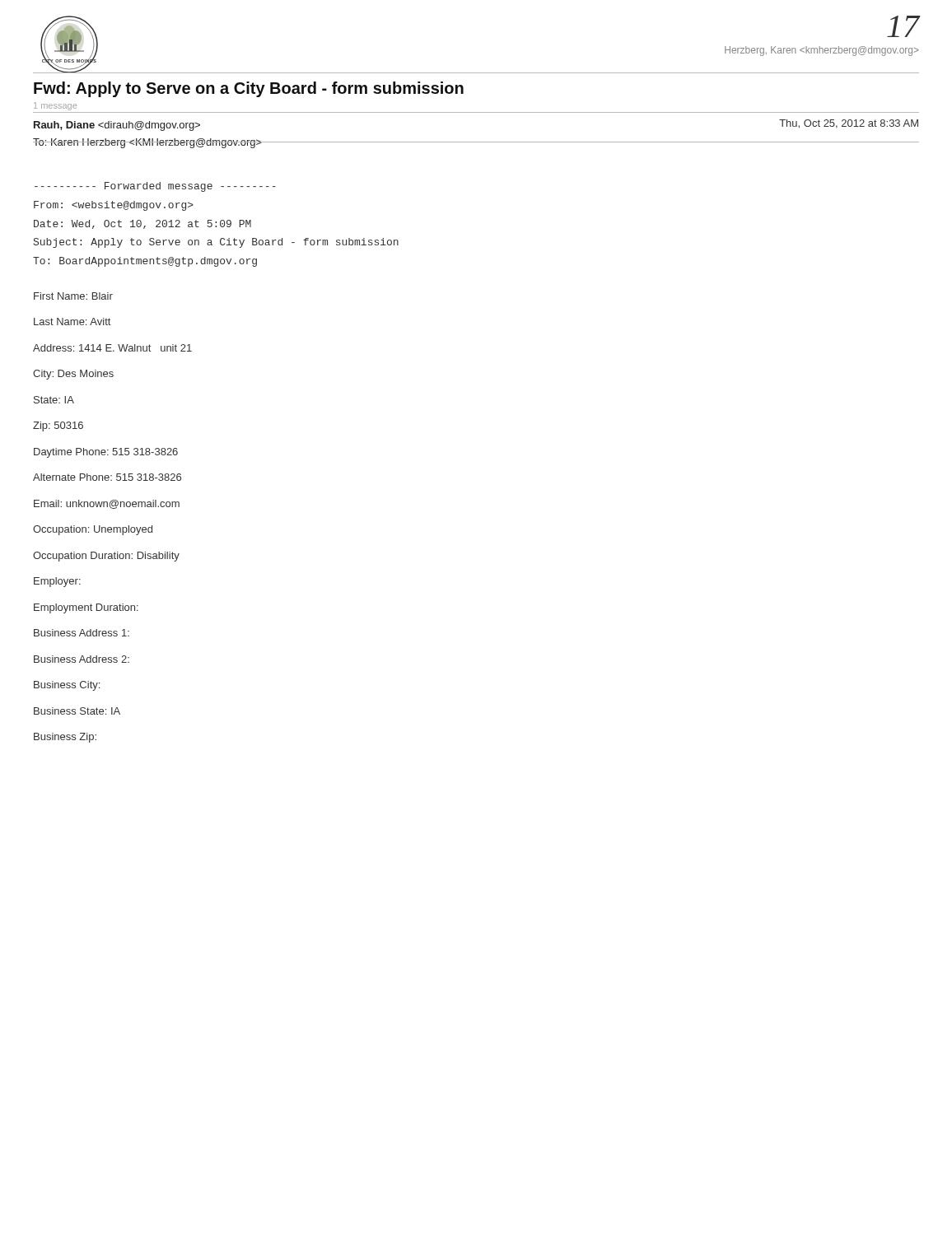Screen dimensions: 1235x952
Task: Find the title that says "Fwd: Apply to Serve on a City"
Action: pos(249,88)
